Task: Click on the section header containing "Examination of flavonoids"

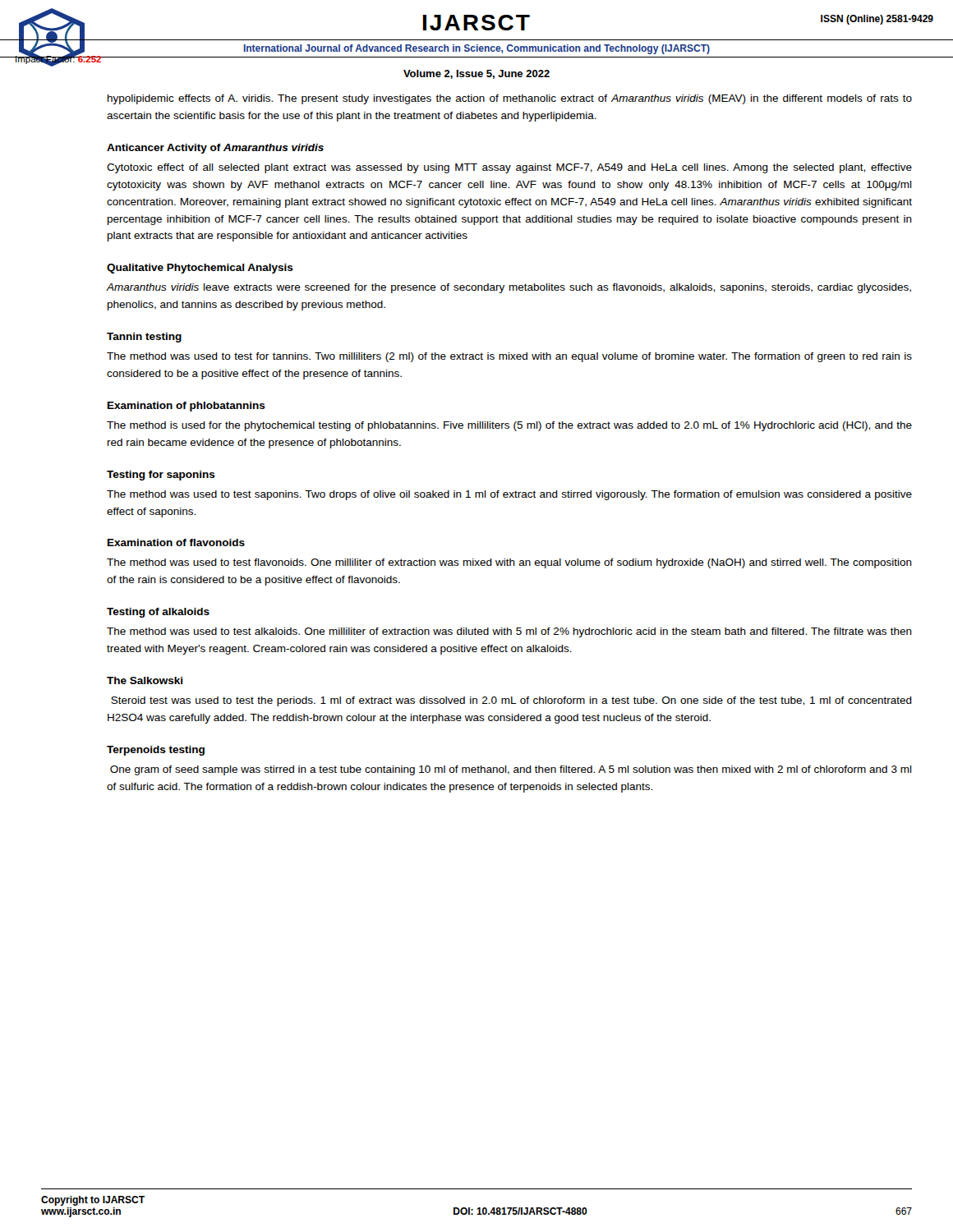Action: [176, 543]
